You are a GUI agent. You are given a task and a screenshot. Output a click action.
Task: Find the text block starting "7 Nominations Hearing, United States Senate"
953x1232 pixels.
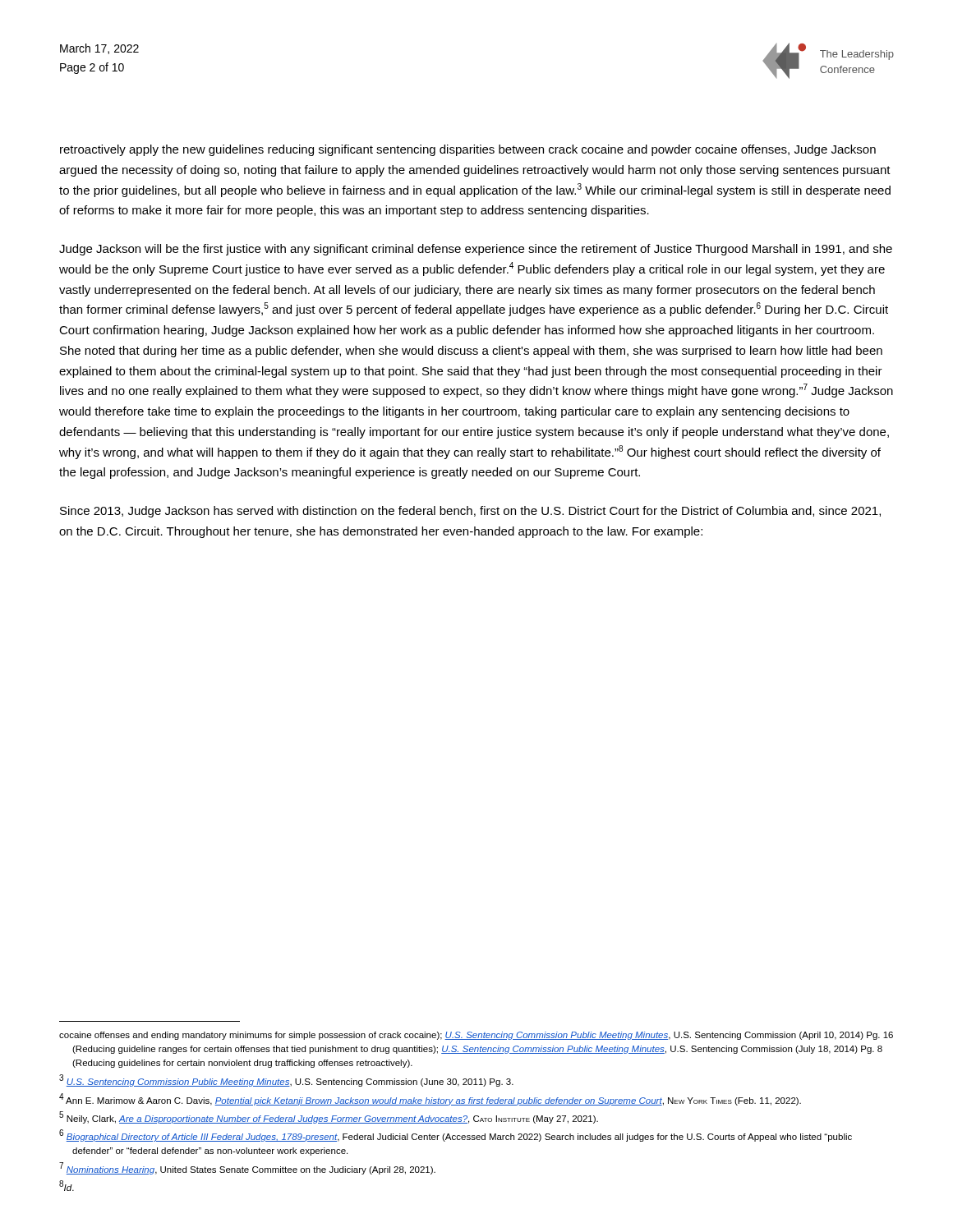pos(248,1168)
